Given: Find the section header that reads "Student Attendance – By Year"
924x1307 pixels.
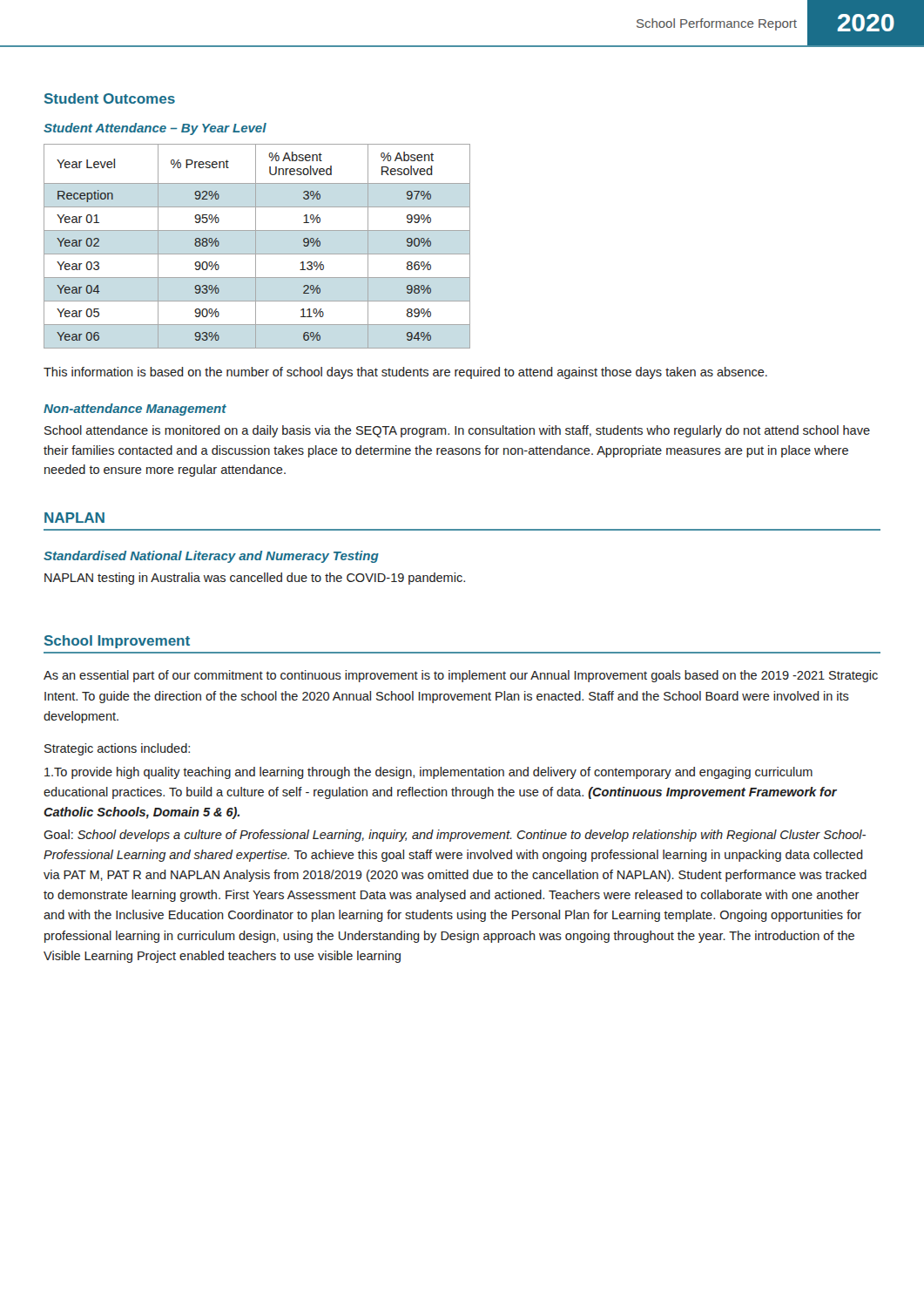Looking at the screenshot, I should [155, 128].
